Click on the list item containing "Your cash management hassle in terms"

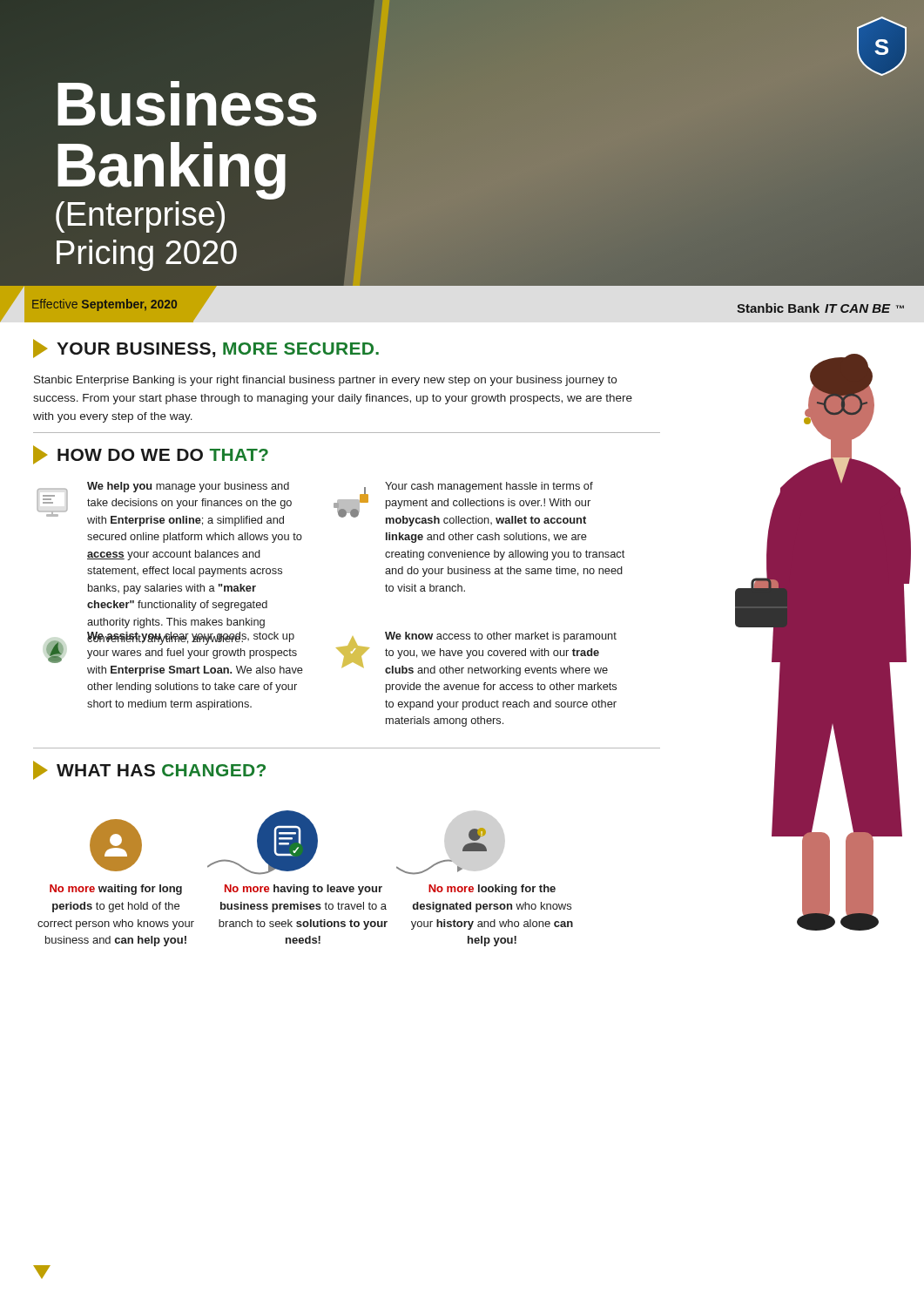click(x=479, y=537)
